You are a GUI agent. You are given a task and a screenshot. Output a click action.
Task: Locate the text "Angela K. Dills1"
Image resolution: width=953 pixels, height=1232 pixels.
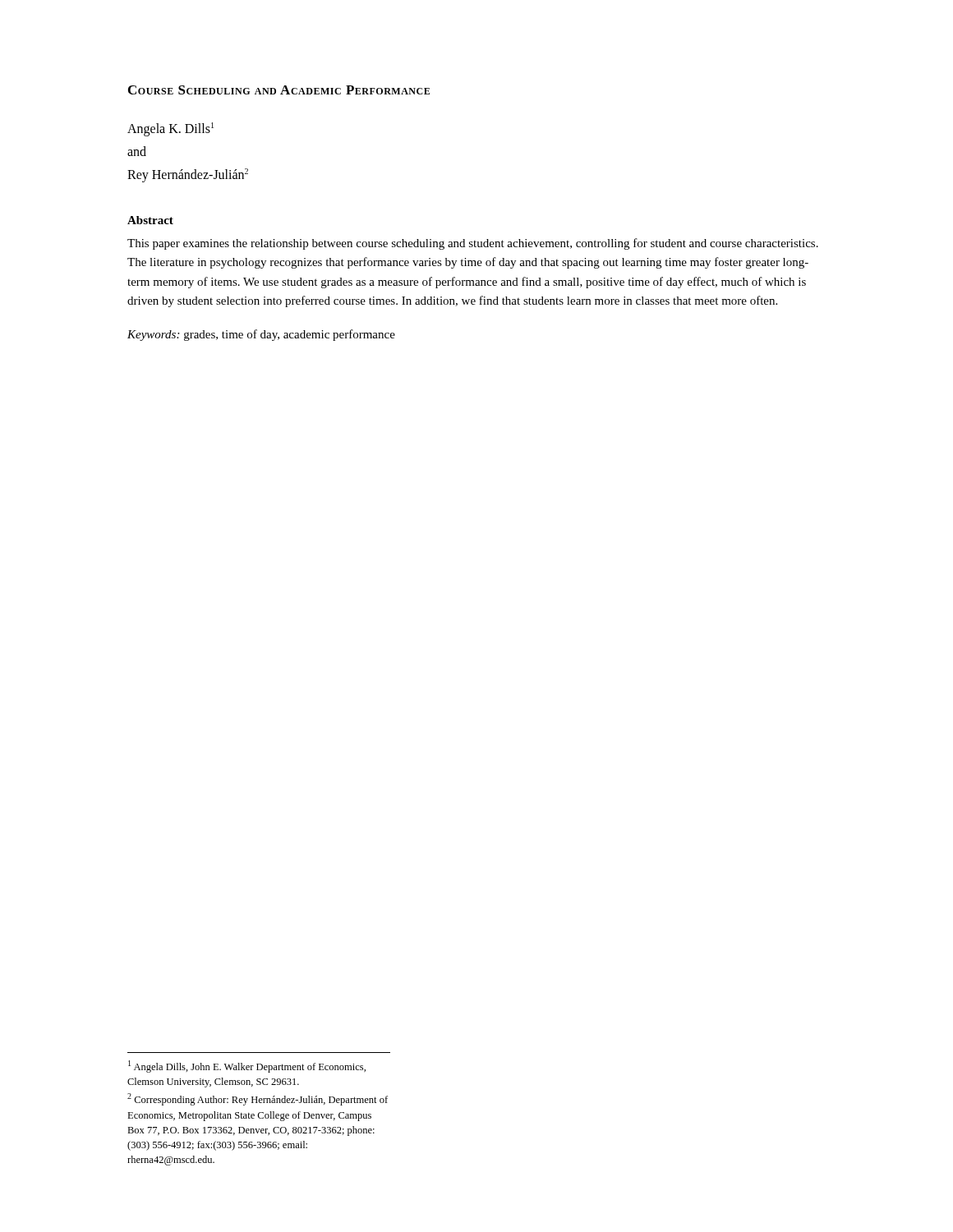(171, 129)
